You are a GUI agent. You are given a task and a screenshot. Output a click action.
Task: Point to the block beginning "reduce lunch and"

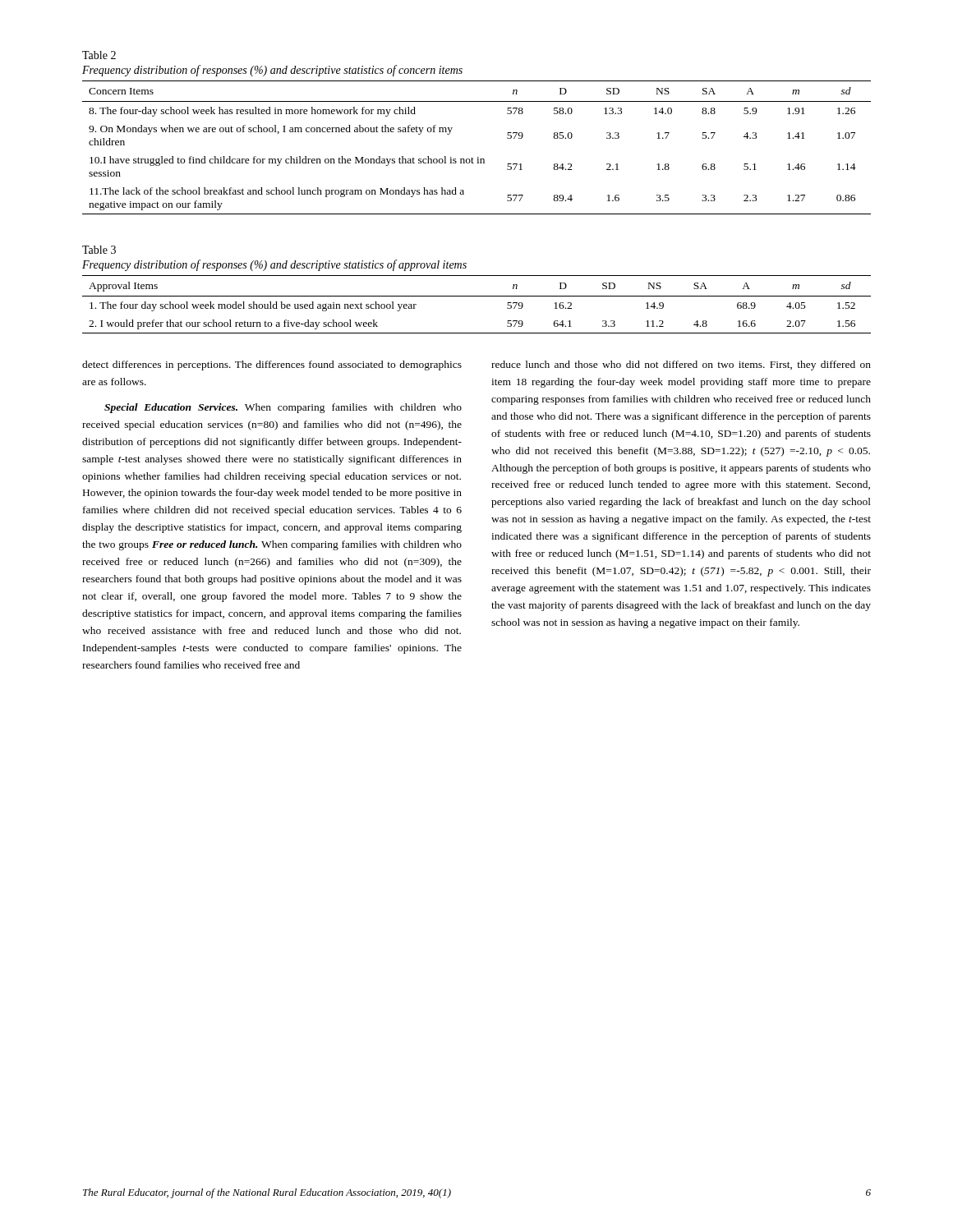click(681, 494)
